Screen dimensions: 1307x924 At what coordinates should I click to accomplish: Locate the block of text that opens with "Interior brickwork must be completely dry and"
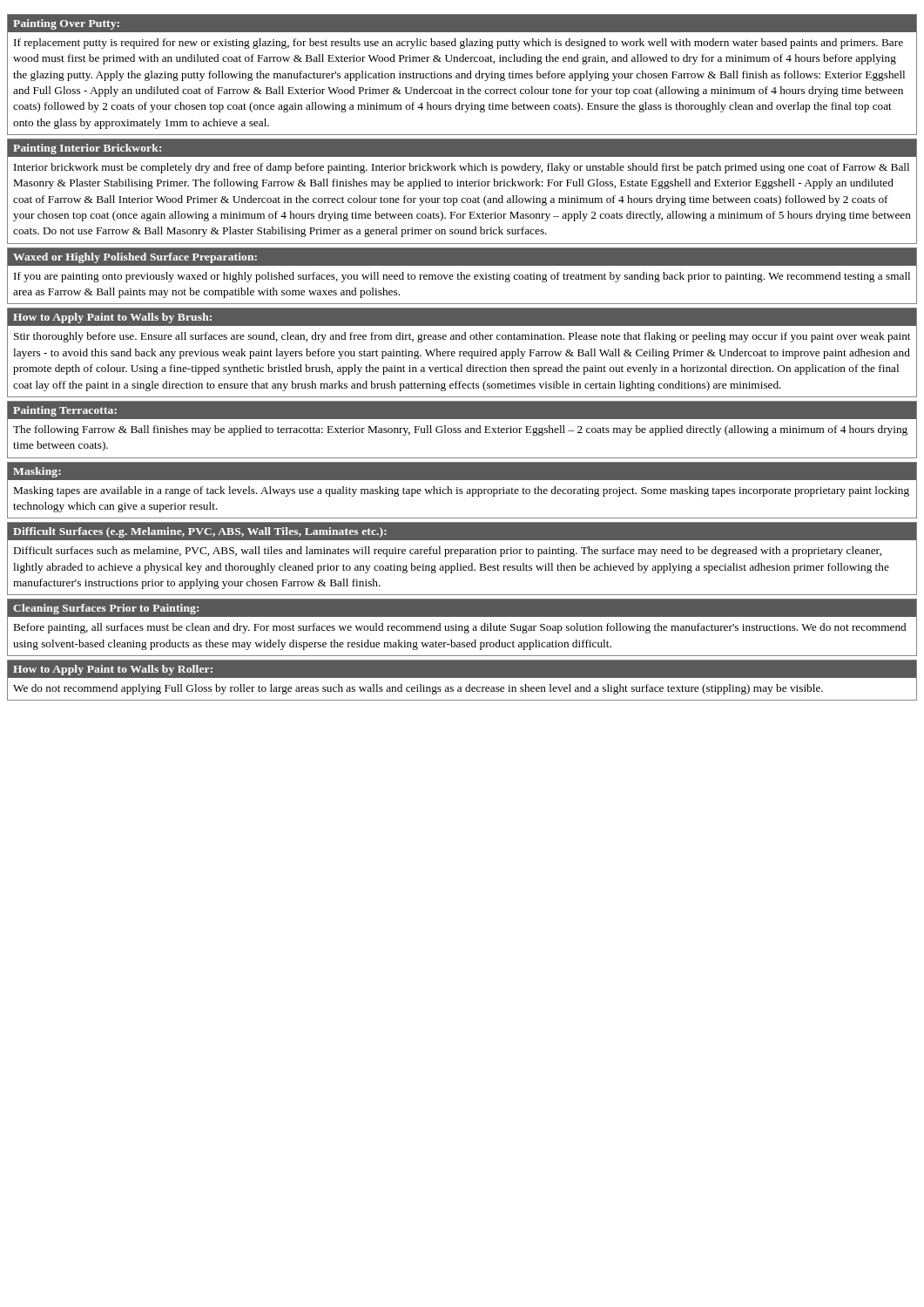click(x=462, y=199)
